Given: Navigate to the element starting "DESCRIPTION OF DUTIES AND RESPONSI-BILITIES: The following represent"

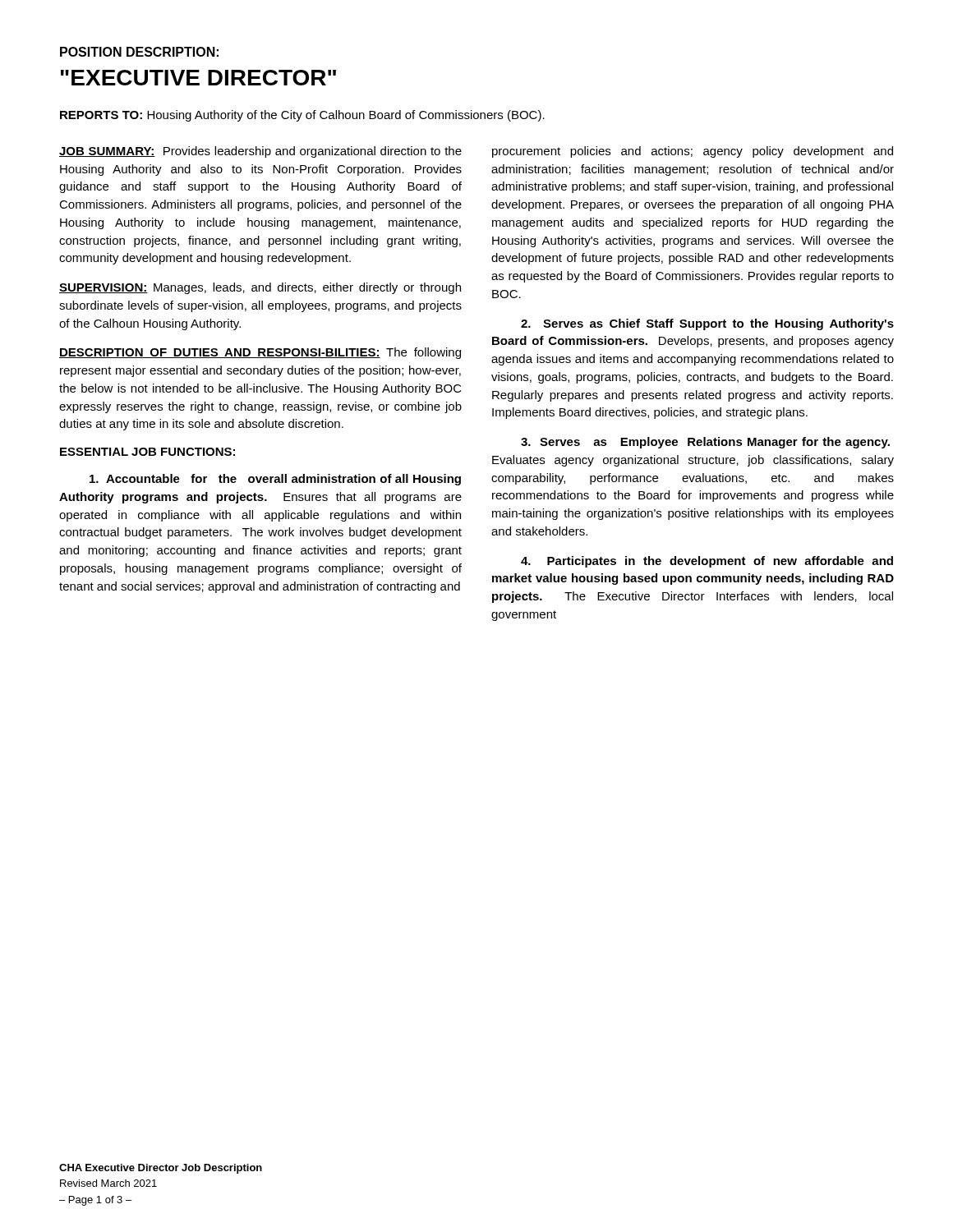Looking at the screenshot, I should click(x=260, y=388).
